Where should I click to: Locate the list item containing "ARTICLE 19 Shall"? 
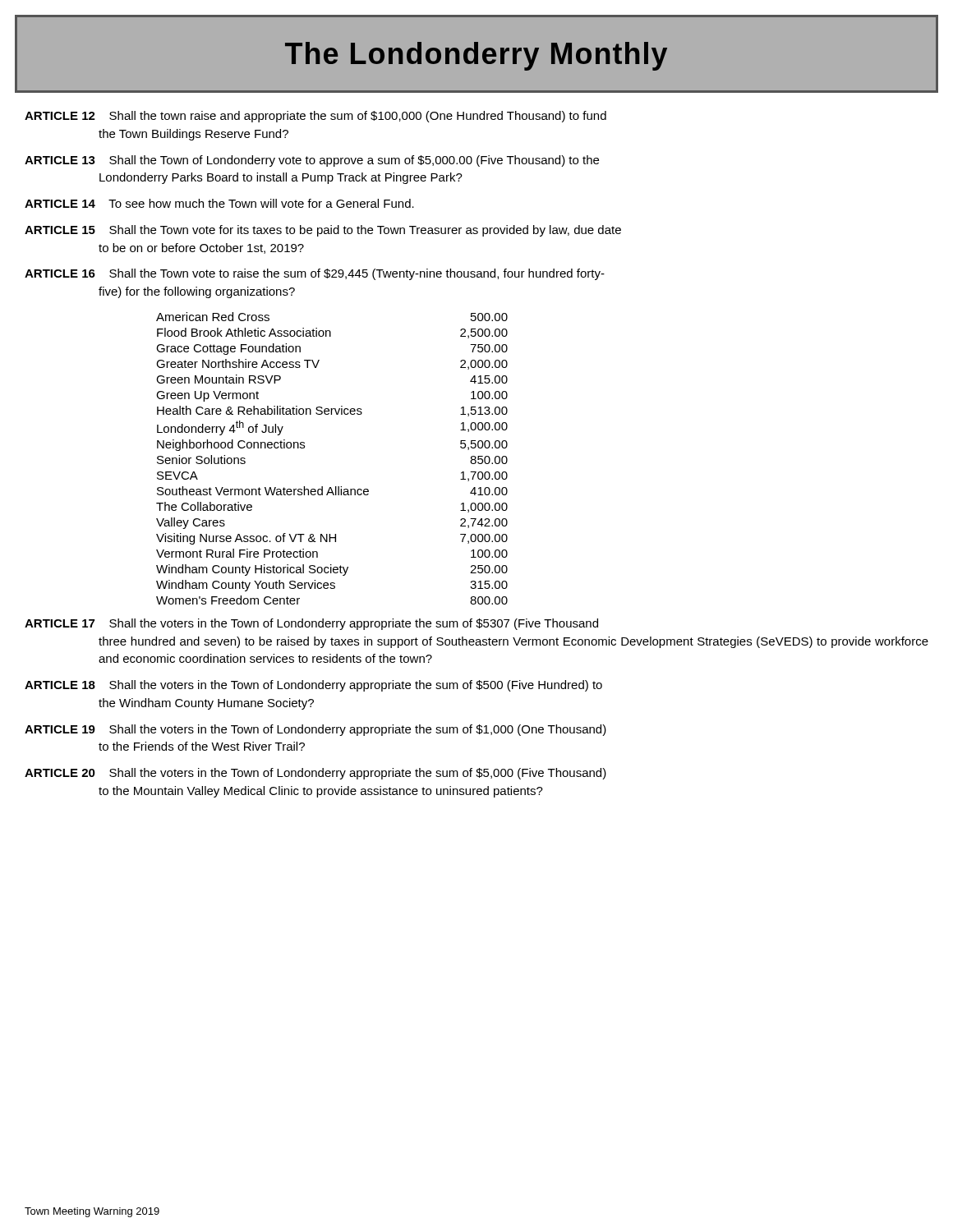coord(476,739)
